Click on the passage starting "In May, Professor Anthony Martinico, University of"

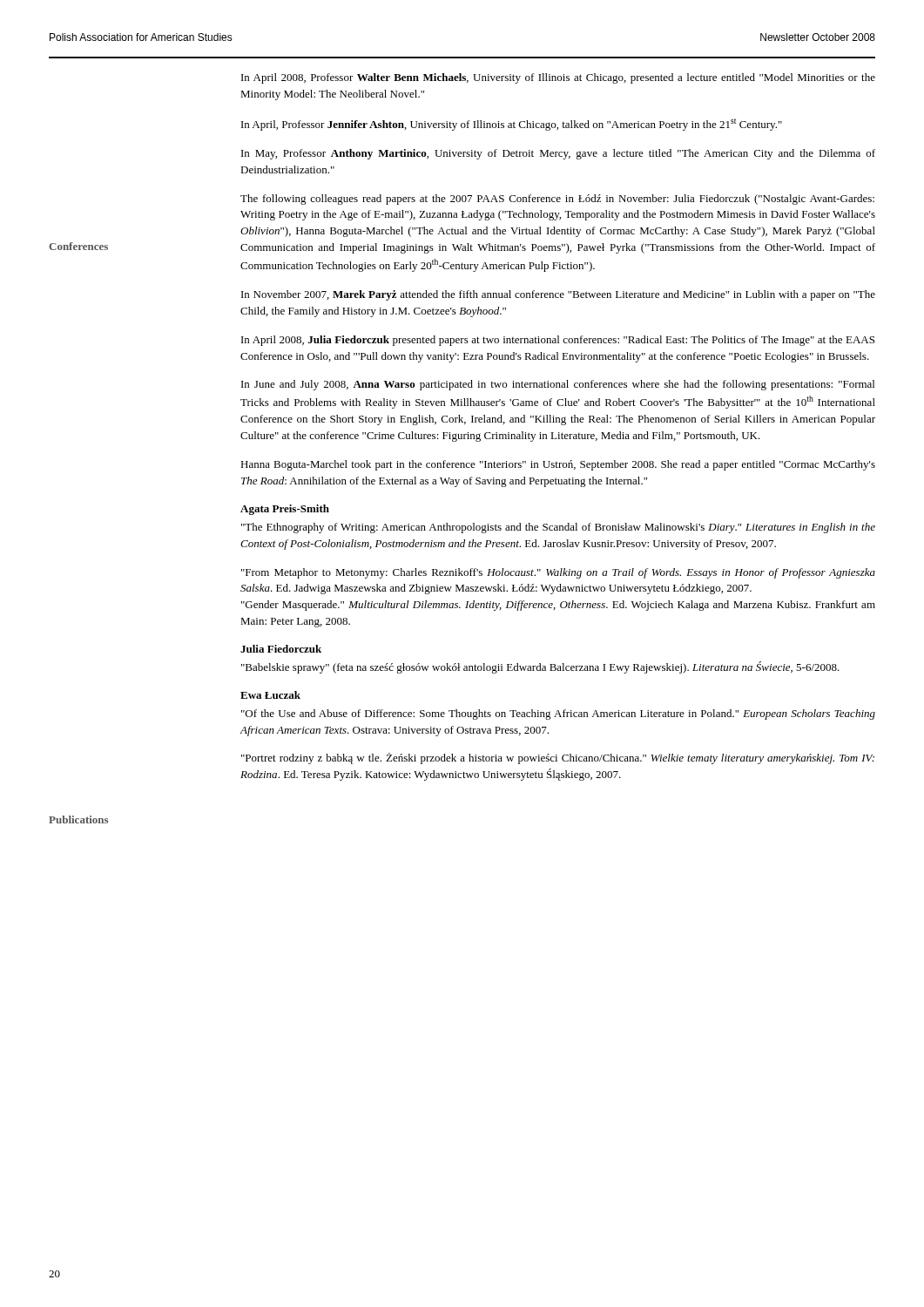point(558,161)
